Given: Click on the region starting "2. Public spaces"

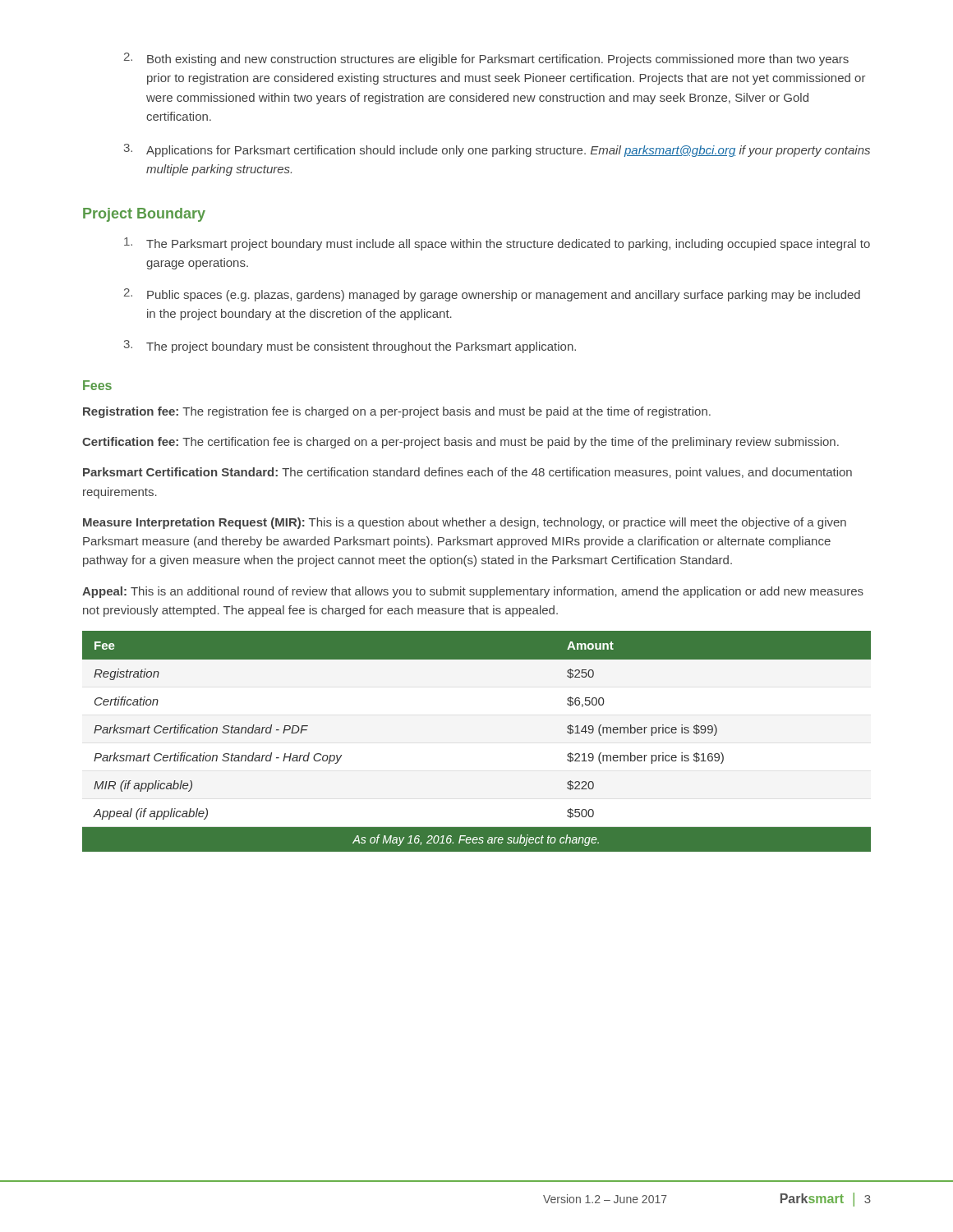Looking at the screenshot, I should click(497, 304).
